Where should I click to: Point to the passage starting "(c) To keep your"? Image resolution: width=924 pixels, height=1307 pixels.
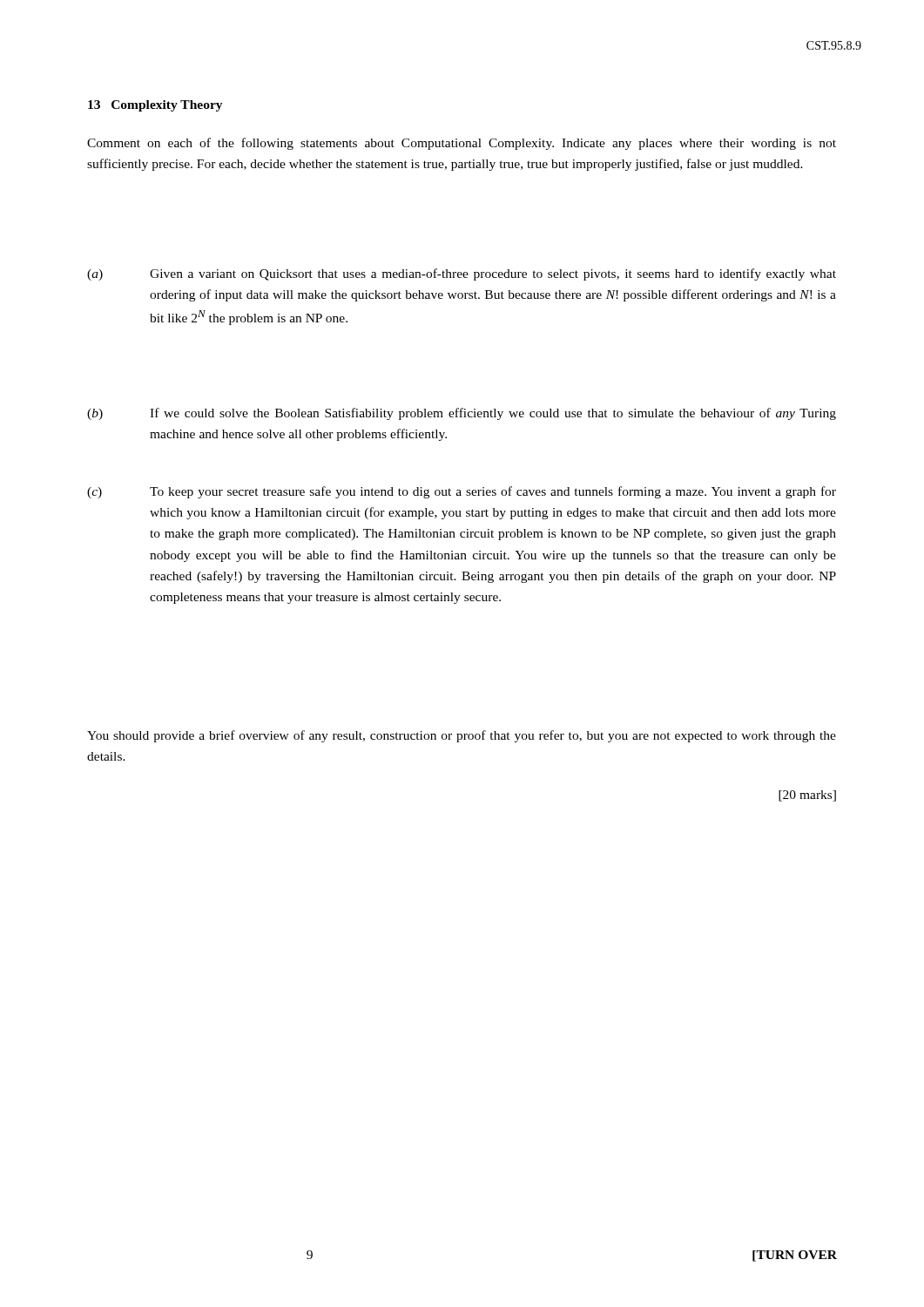pos(462,544)
